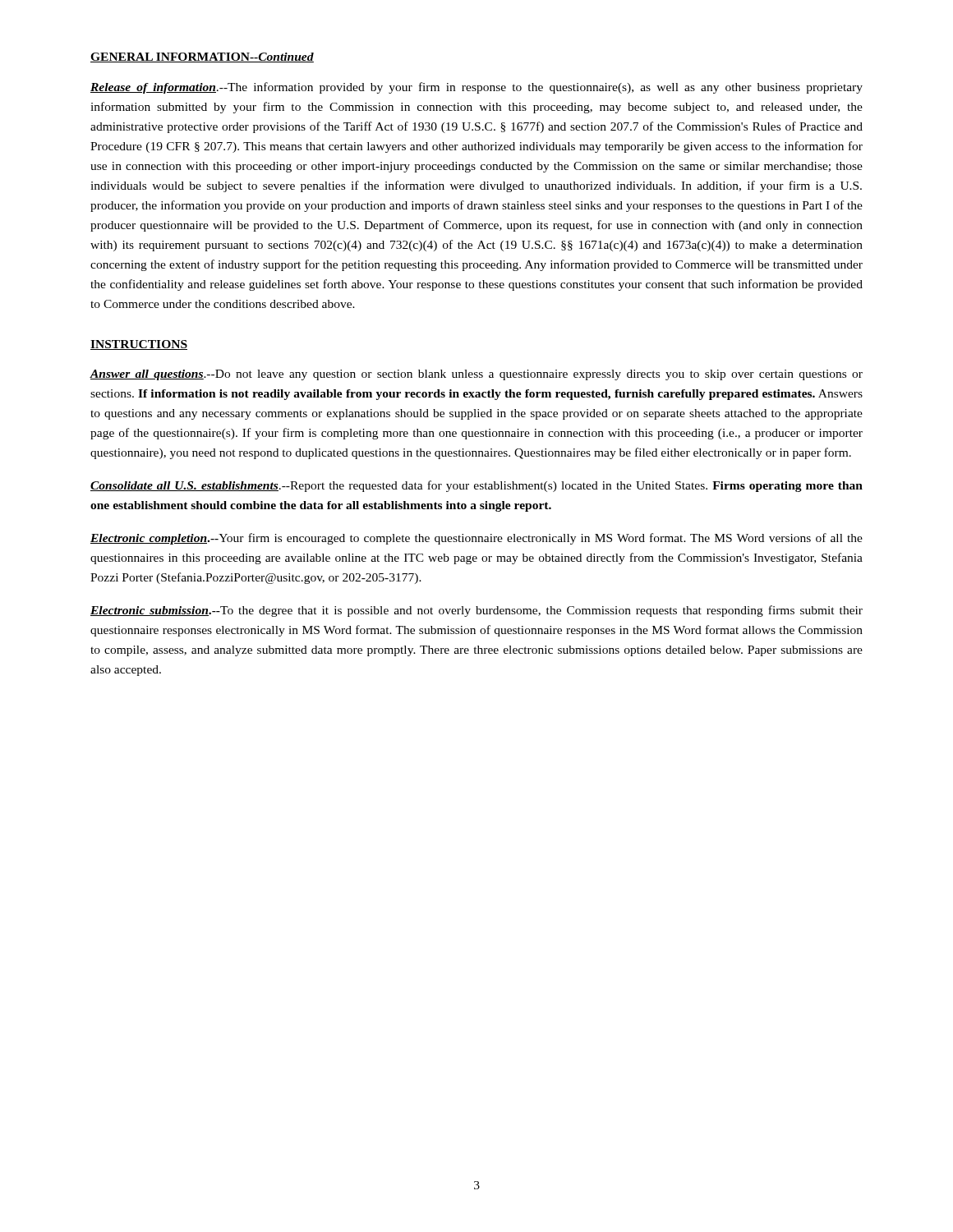The height and width of the screenshot is (1232, 953).
Task: Find the text block that reads "Release of information.--The information provided by"
Action: (476, 195)
